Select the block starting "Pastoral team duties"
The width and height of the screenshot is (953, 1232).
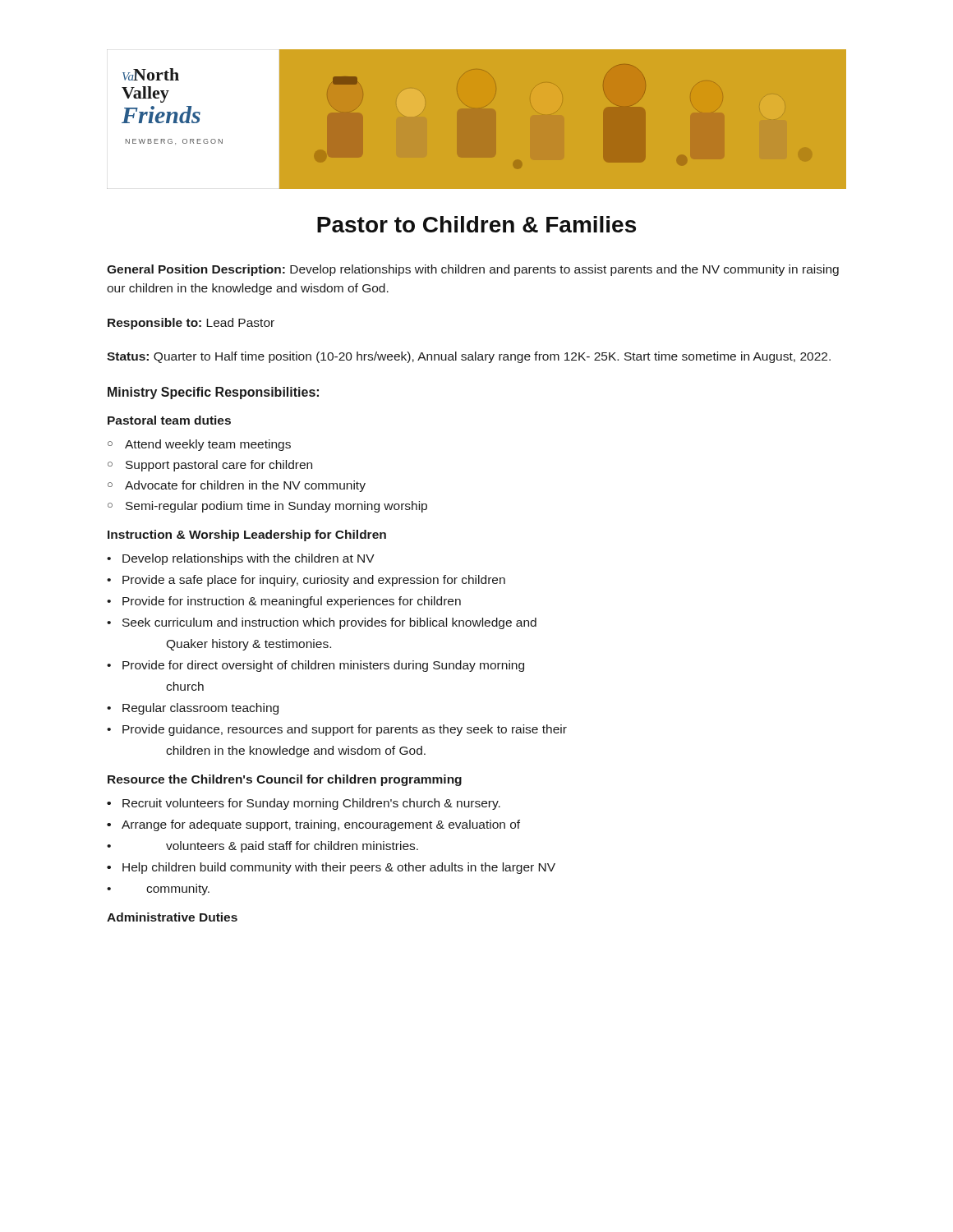point(169,420)
